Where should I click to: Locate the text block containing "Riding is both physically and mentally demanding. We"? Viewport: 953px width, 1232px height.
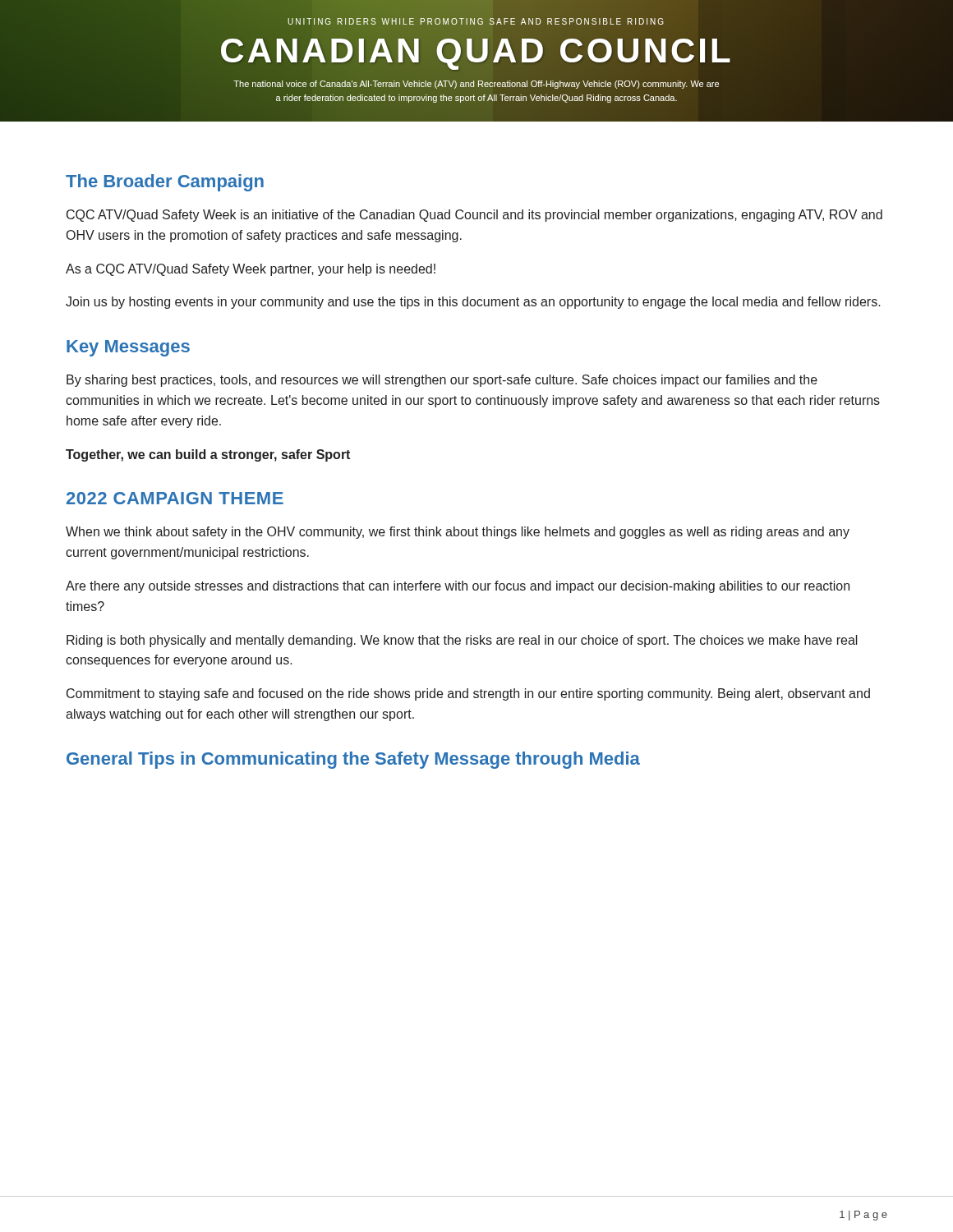pos(476,651)
